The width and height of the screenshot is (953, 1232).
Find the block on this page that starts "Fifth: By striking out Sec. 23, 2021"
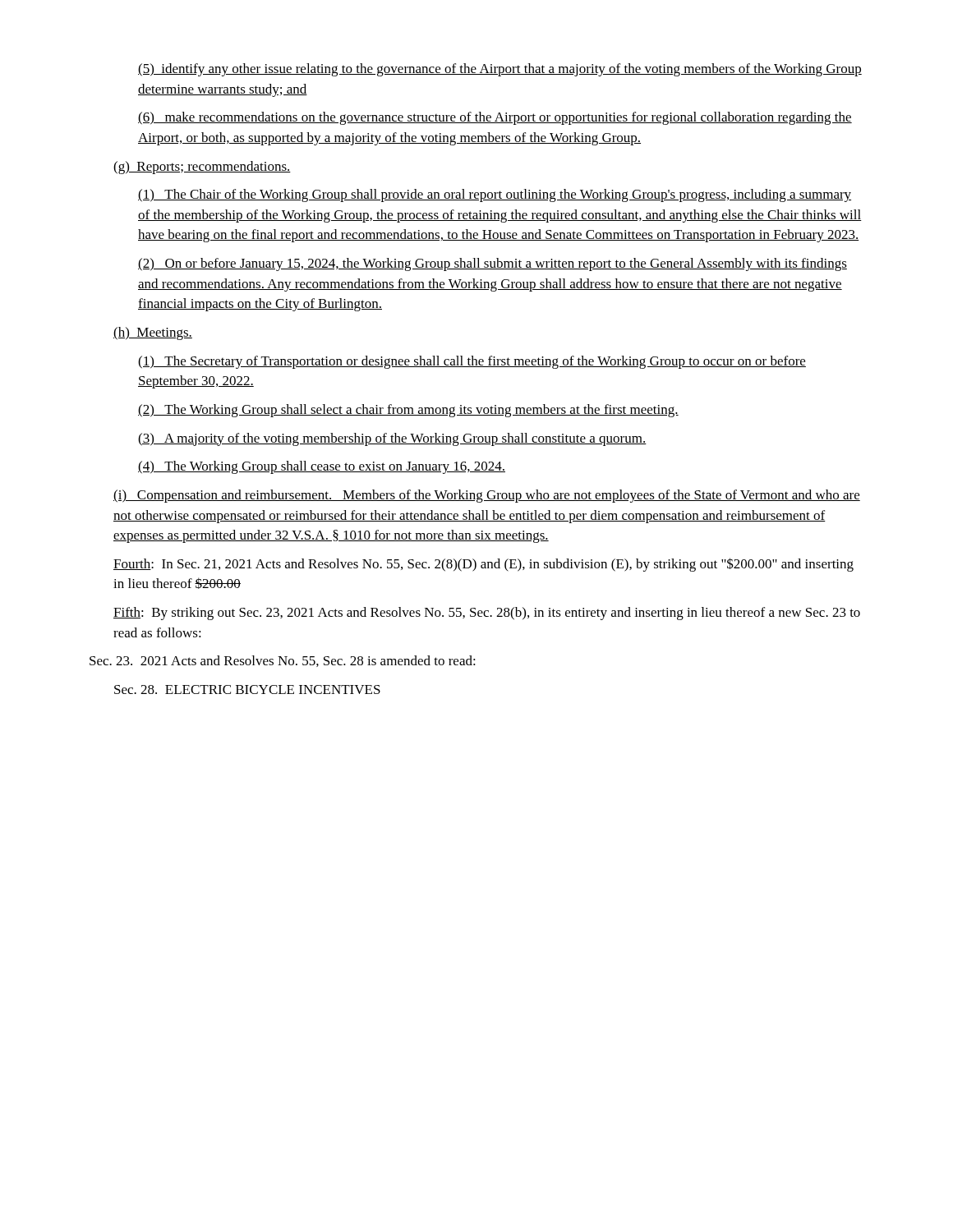[x=489, y=623]
